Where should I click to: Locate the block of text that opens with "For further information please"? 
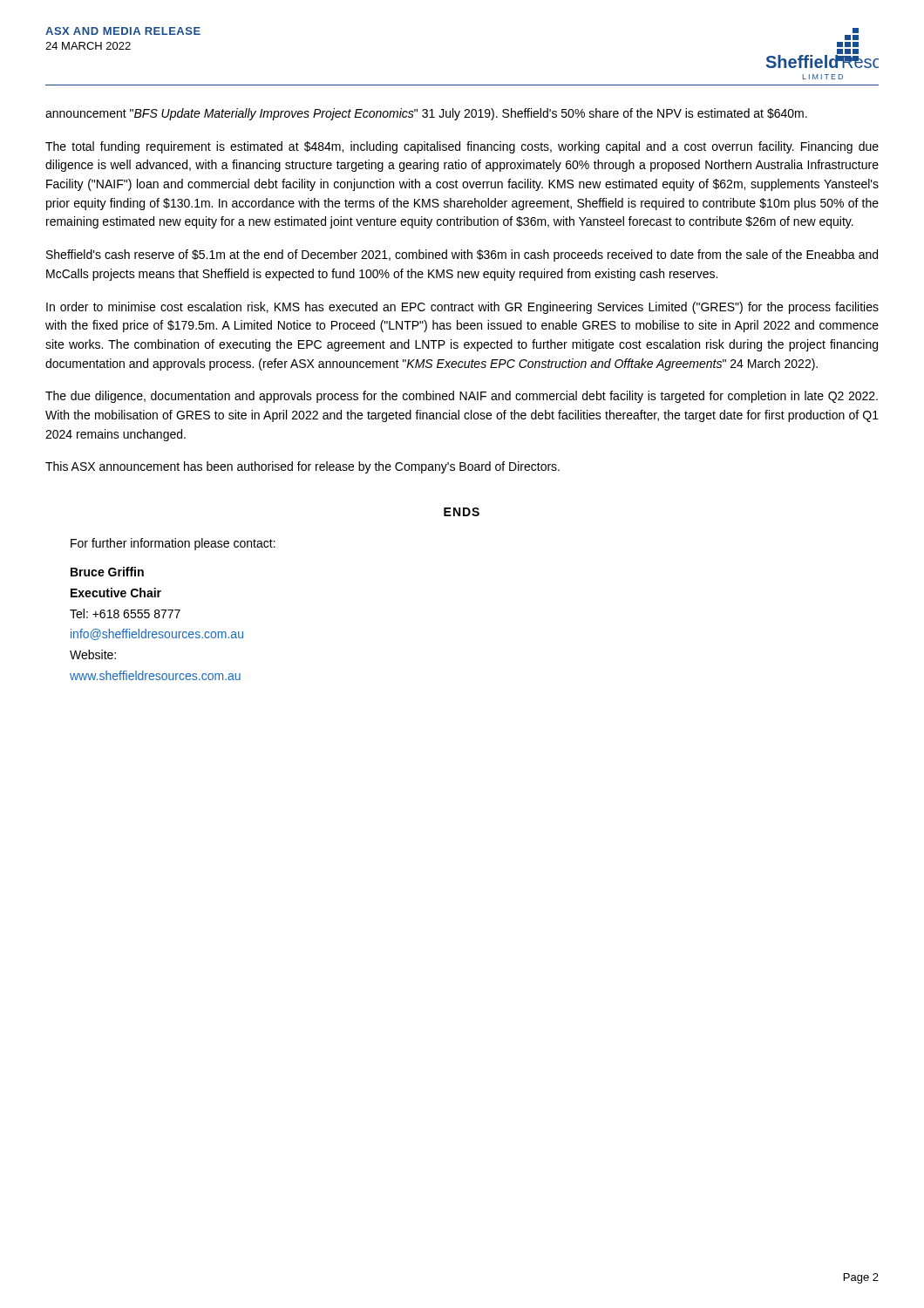[x=173, y=543]
